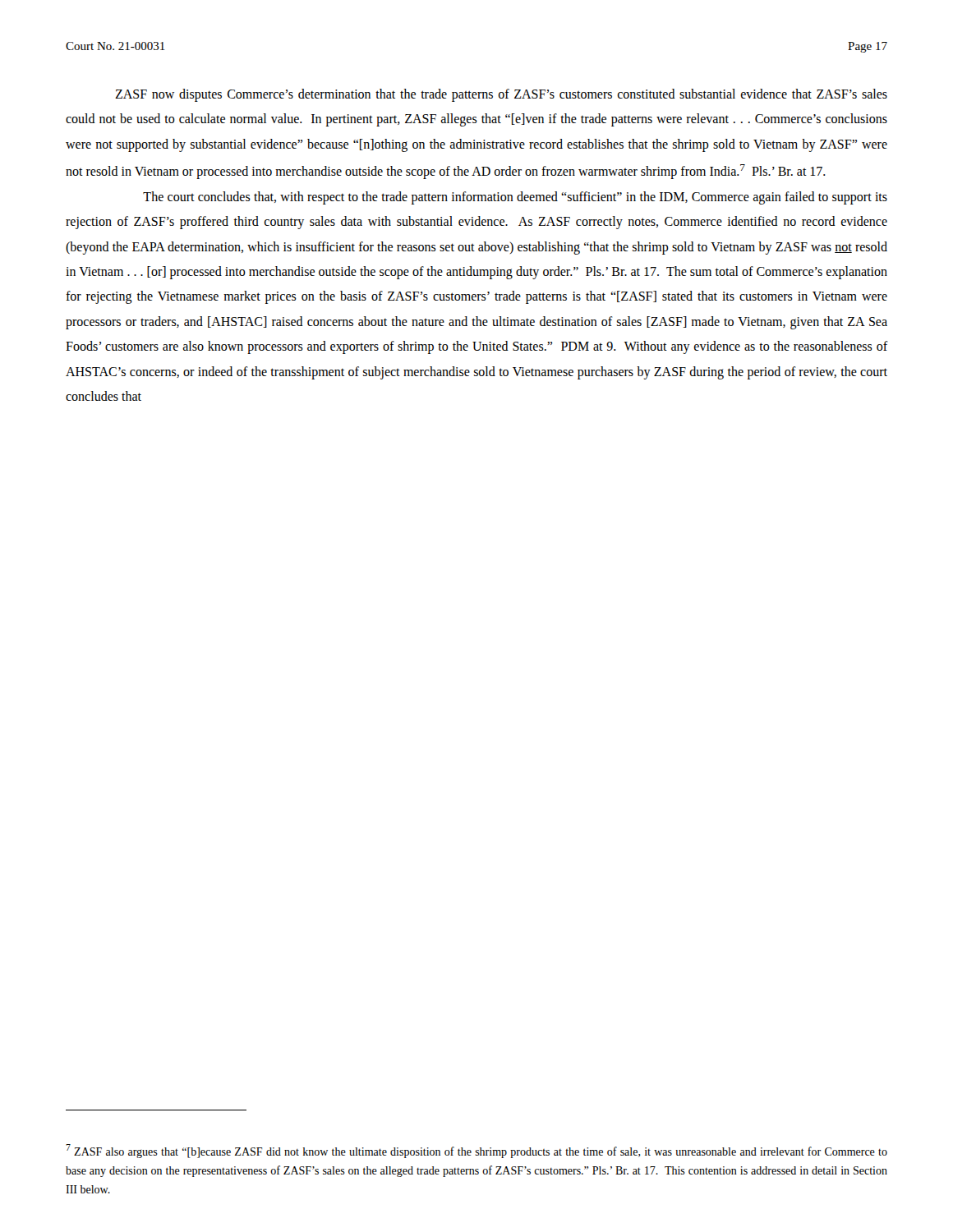953x1232 pixels.
Task: Where is the passage that starts "7 ZASF also argues that “[b]ecause ZASF did"?
Action: click(476, 1169)
